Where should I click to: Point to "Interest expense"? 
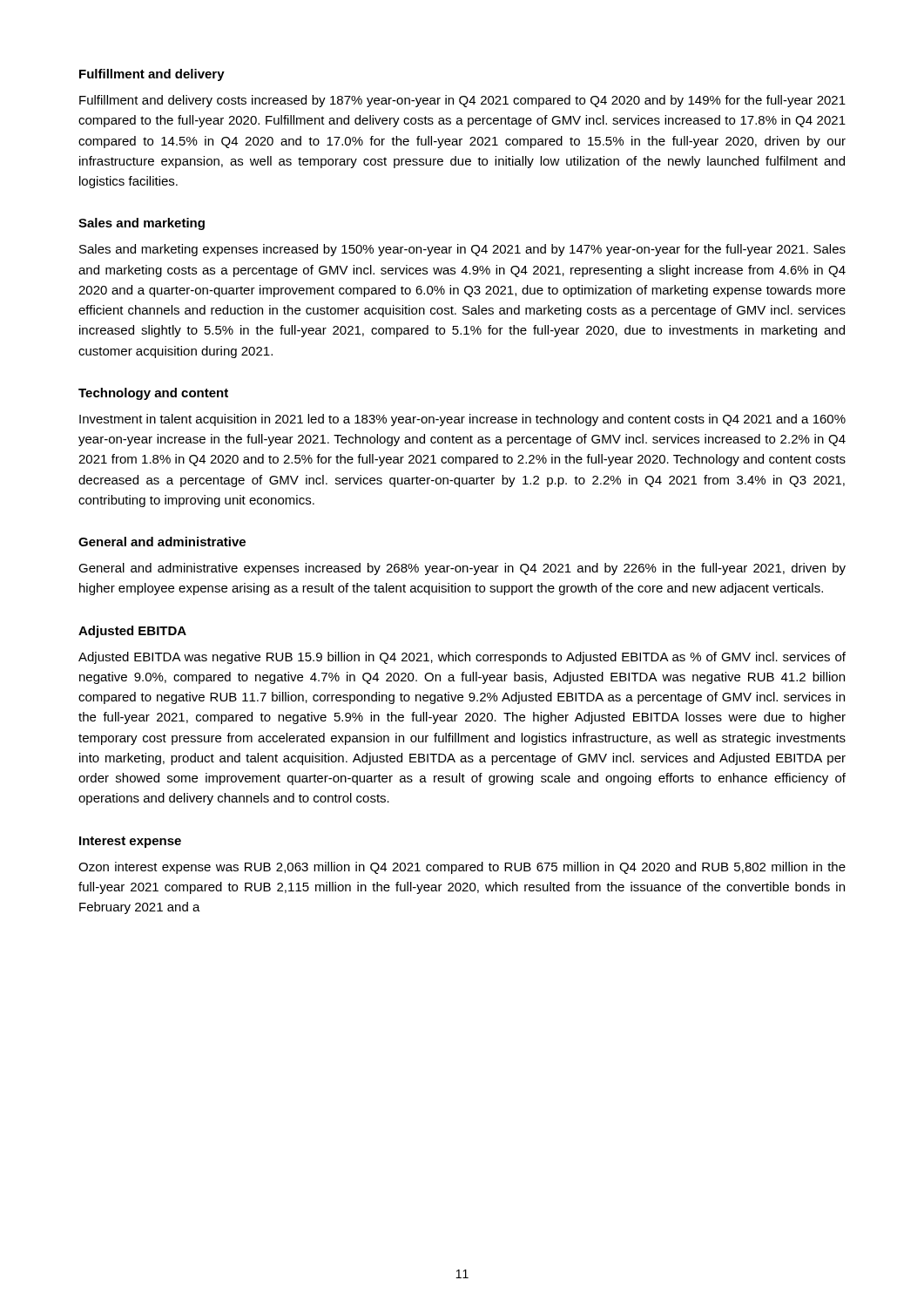tap(130, 840)
